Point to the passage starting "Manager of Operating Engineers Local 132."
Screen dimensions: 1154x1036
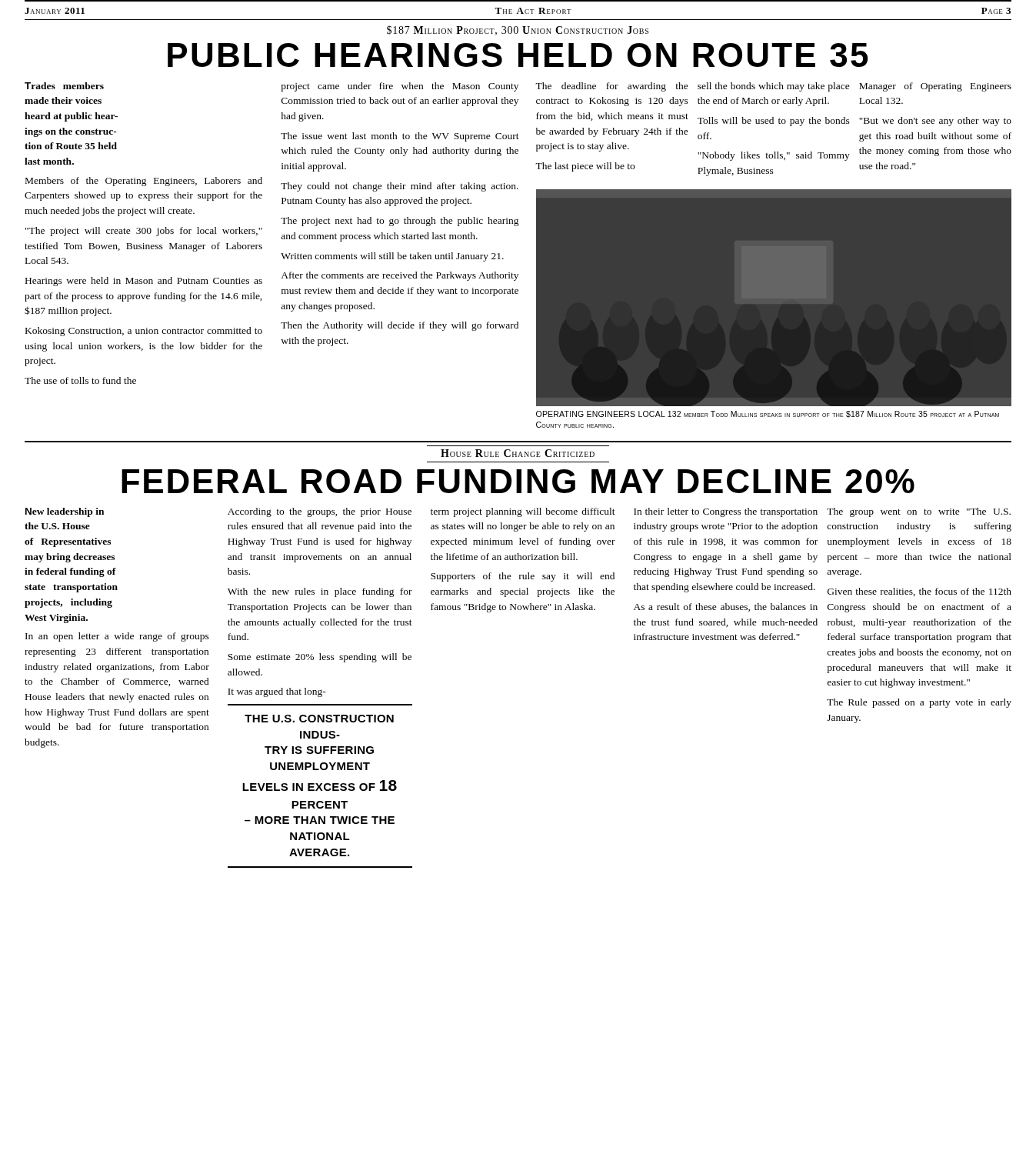(x=935, y=126)
